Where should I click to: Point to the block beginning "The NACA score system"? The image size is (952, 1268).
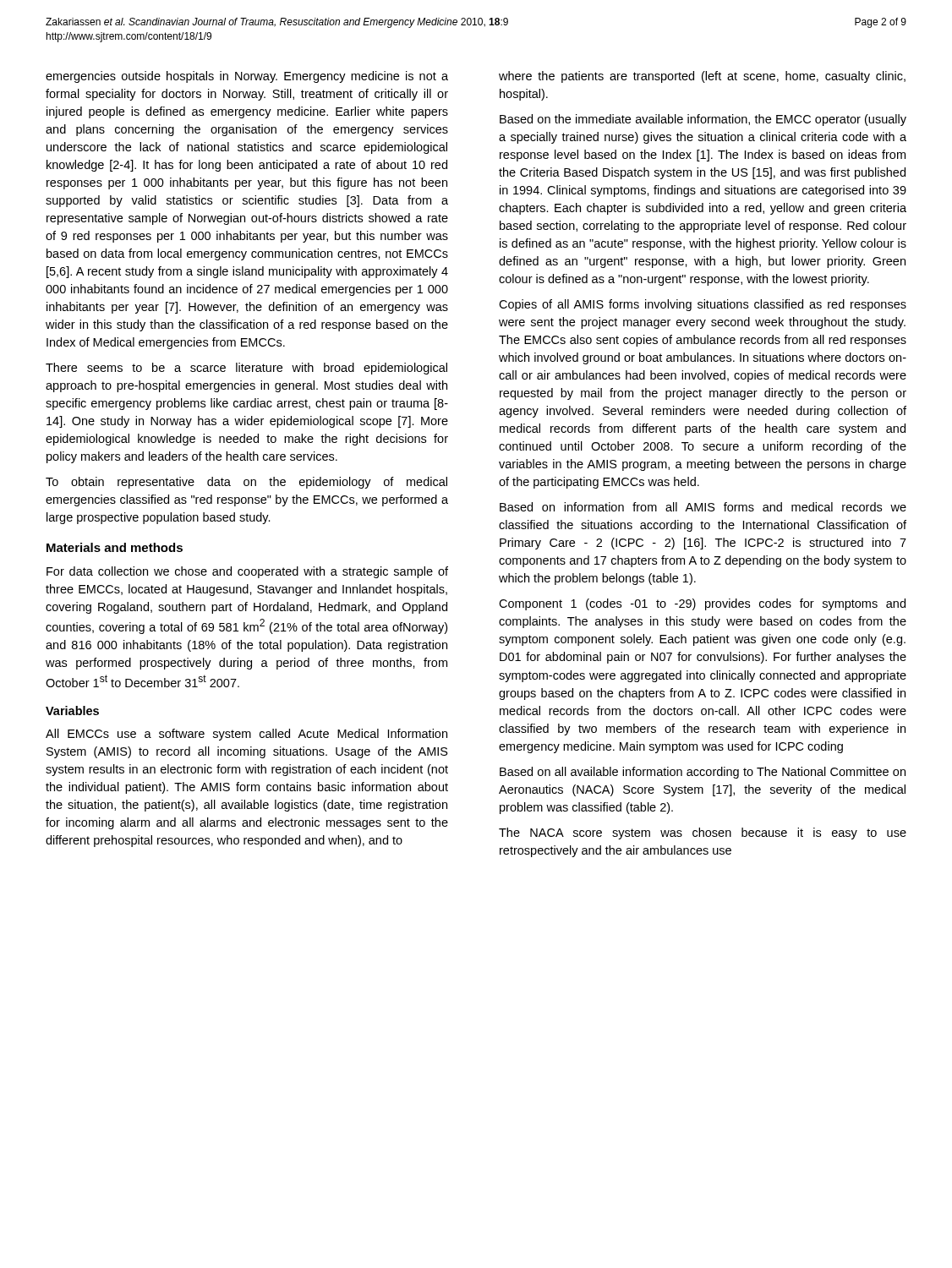[x=703, y=842]
